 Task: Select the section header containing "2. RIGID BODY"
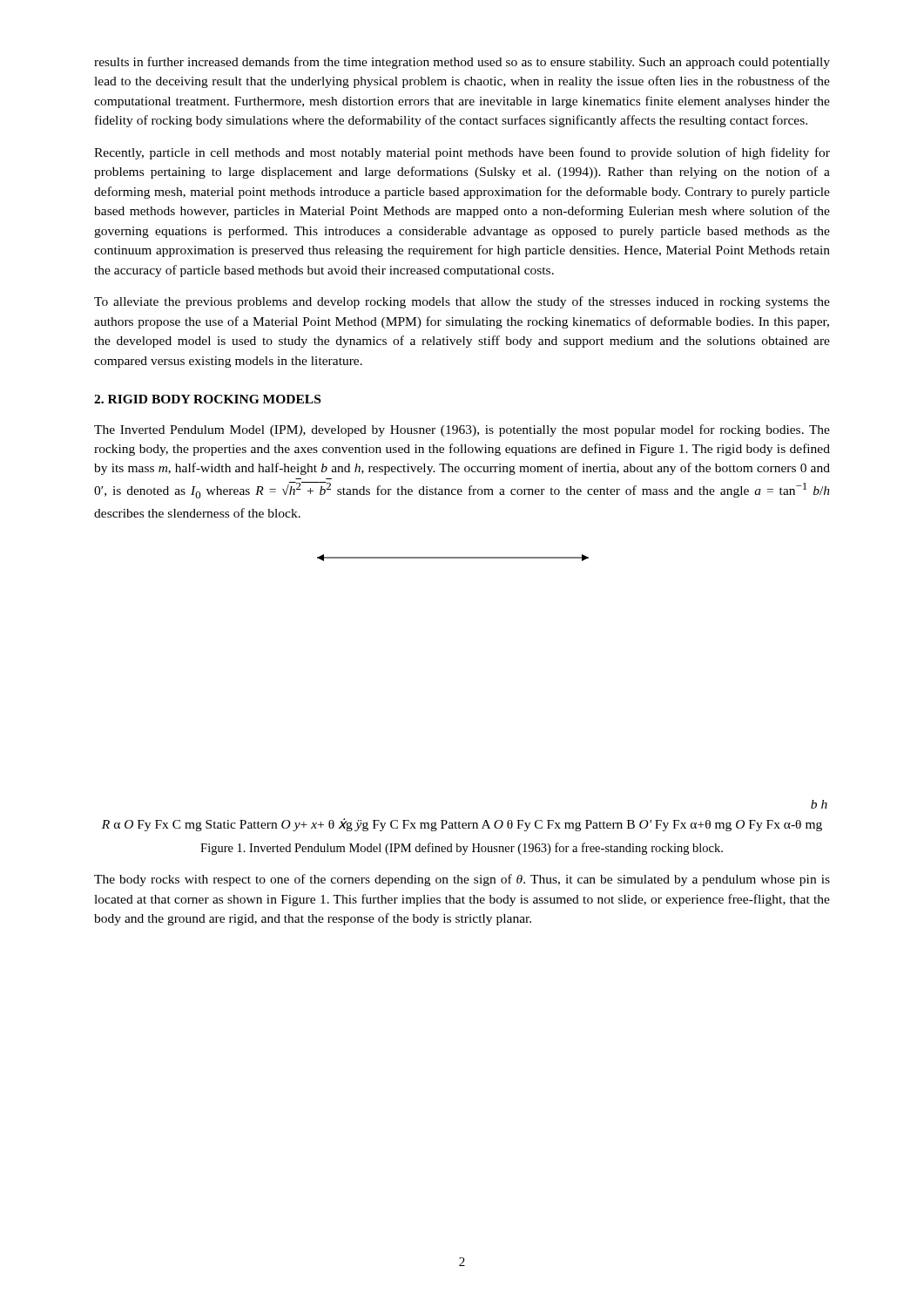[208, 399]
